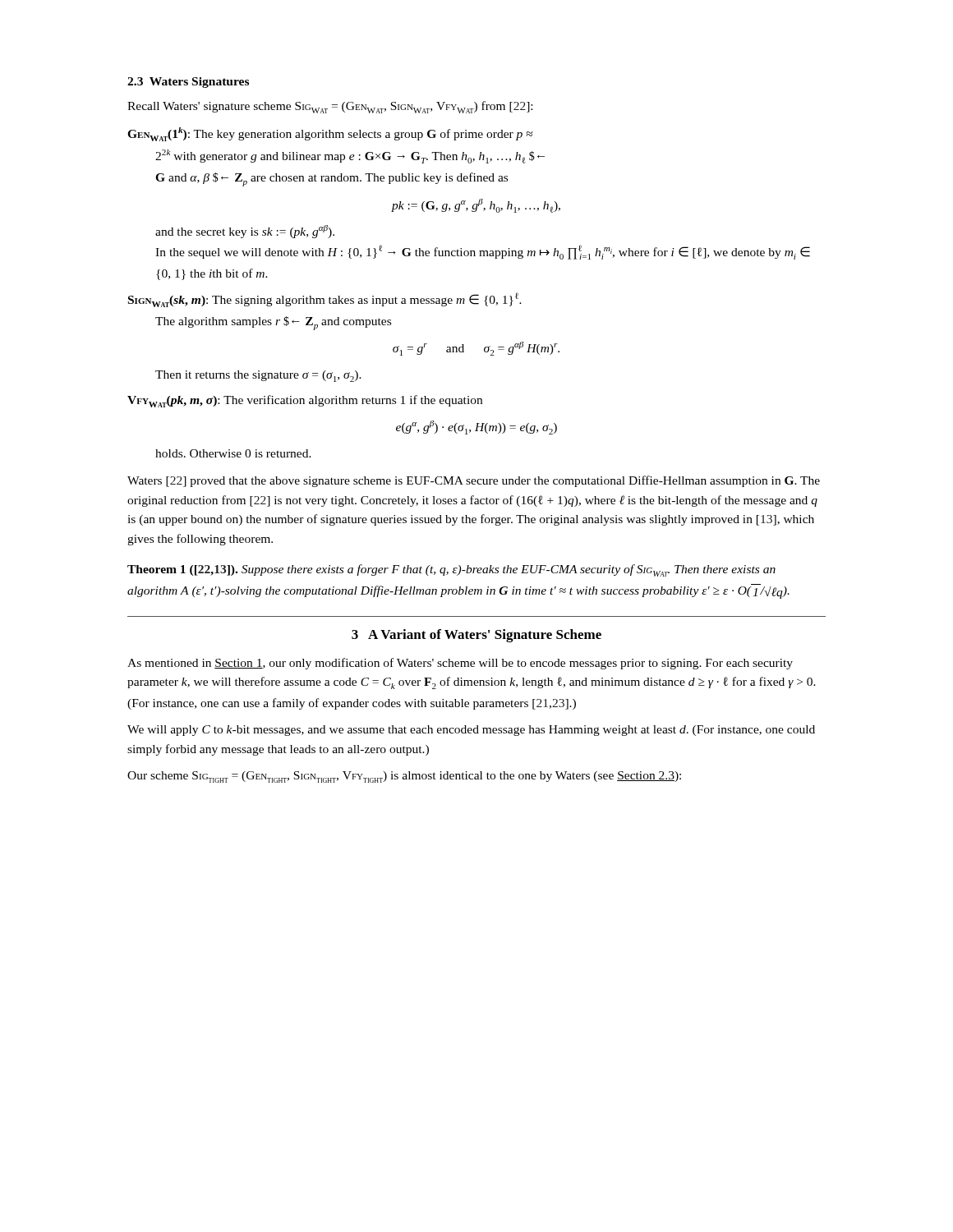Image resolution: width=953 pixels, height=1232 pixels.
Task: Locate the formula that reads "e(gα, gβ) · e(σ1, H(m)) = e(g,"
Action: click(x=476, y=428)
